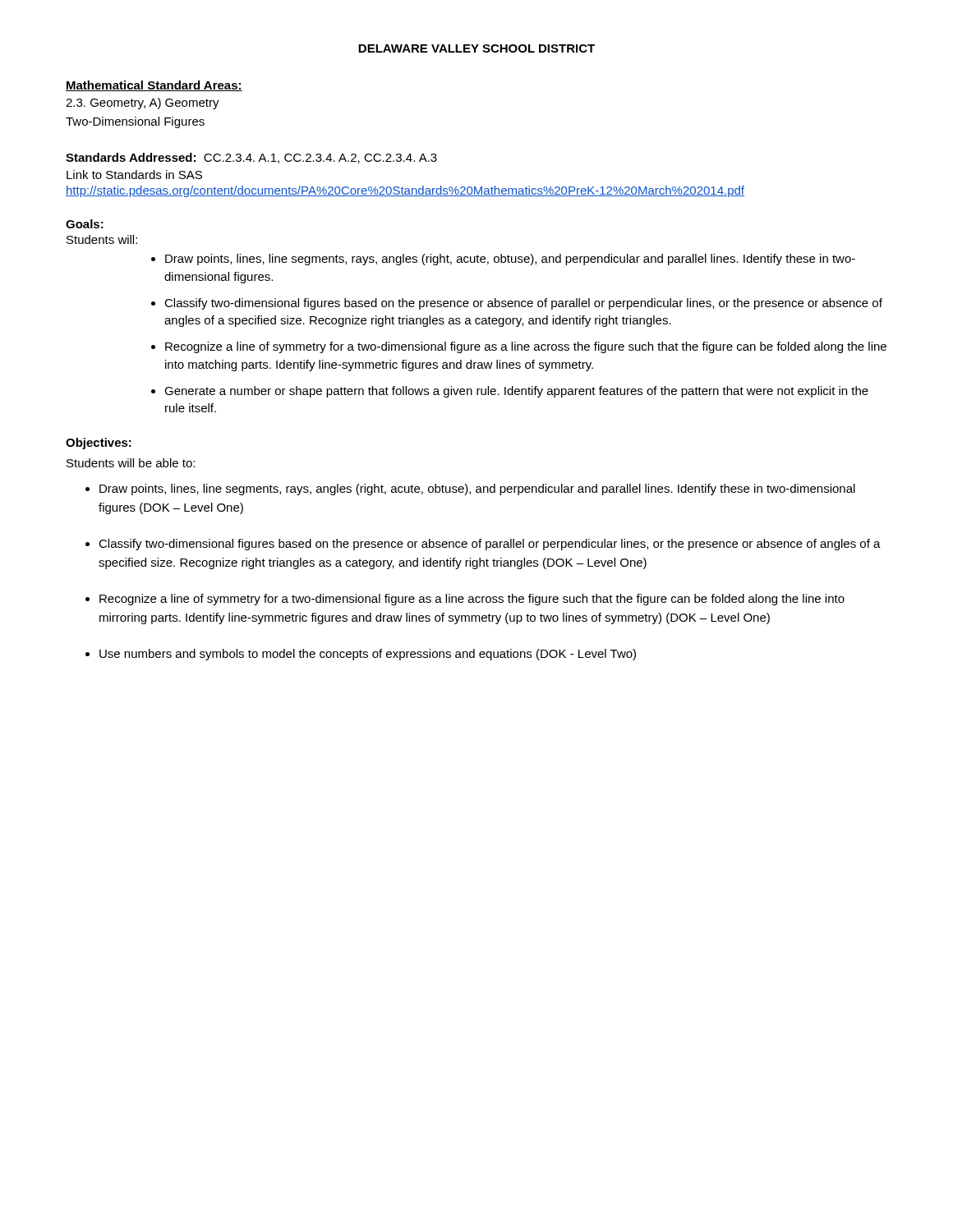
Task: Select the text block containing "Standards Addressed: CC.2.3.4. A.1,"
Action: 251,157
